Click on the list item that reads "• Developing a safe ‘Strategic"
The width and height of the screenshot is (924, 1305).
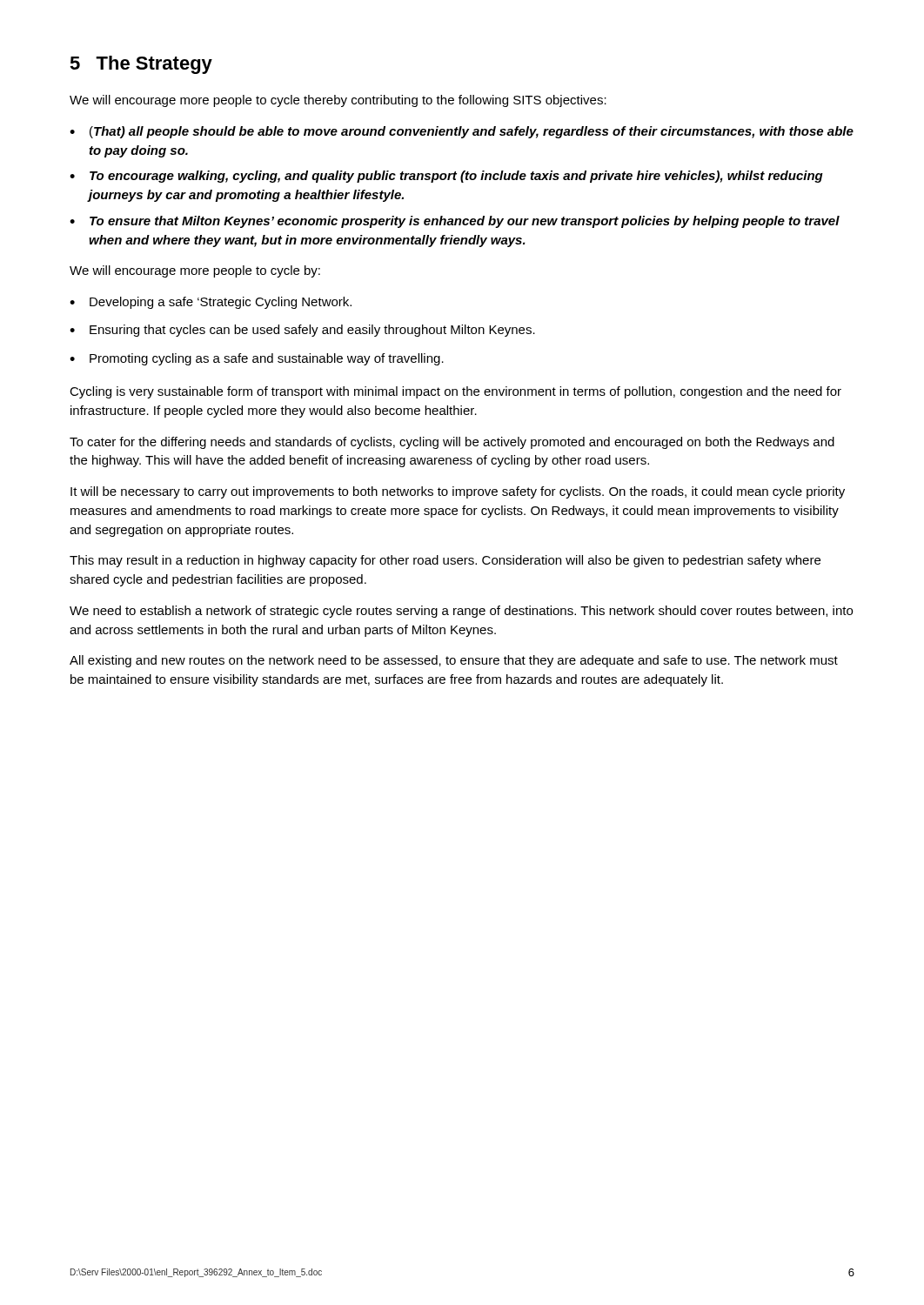coord(211,303)
